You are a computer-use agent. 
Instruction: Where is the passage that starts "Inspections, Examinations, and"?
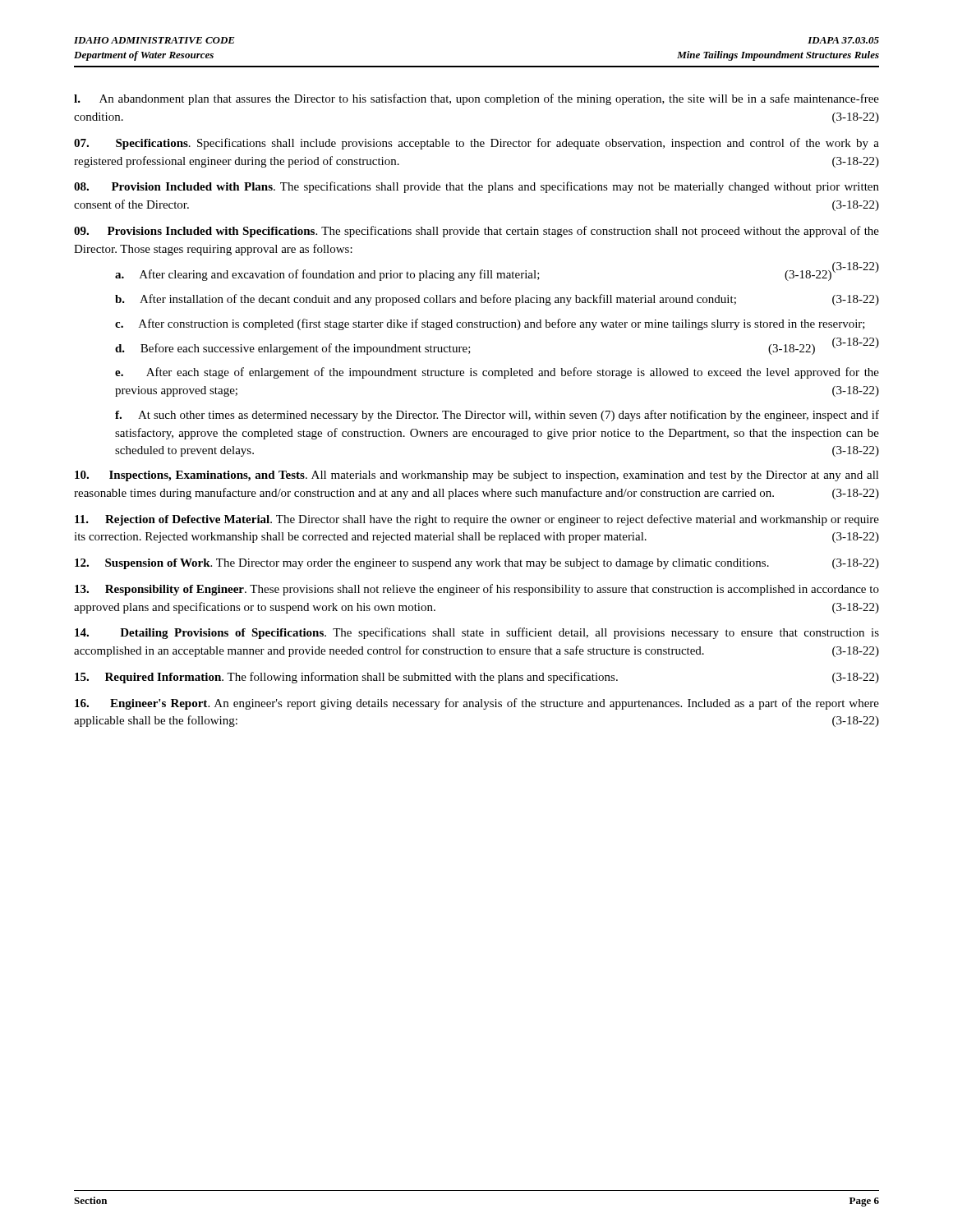coord(476,485)
